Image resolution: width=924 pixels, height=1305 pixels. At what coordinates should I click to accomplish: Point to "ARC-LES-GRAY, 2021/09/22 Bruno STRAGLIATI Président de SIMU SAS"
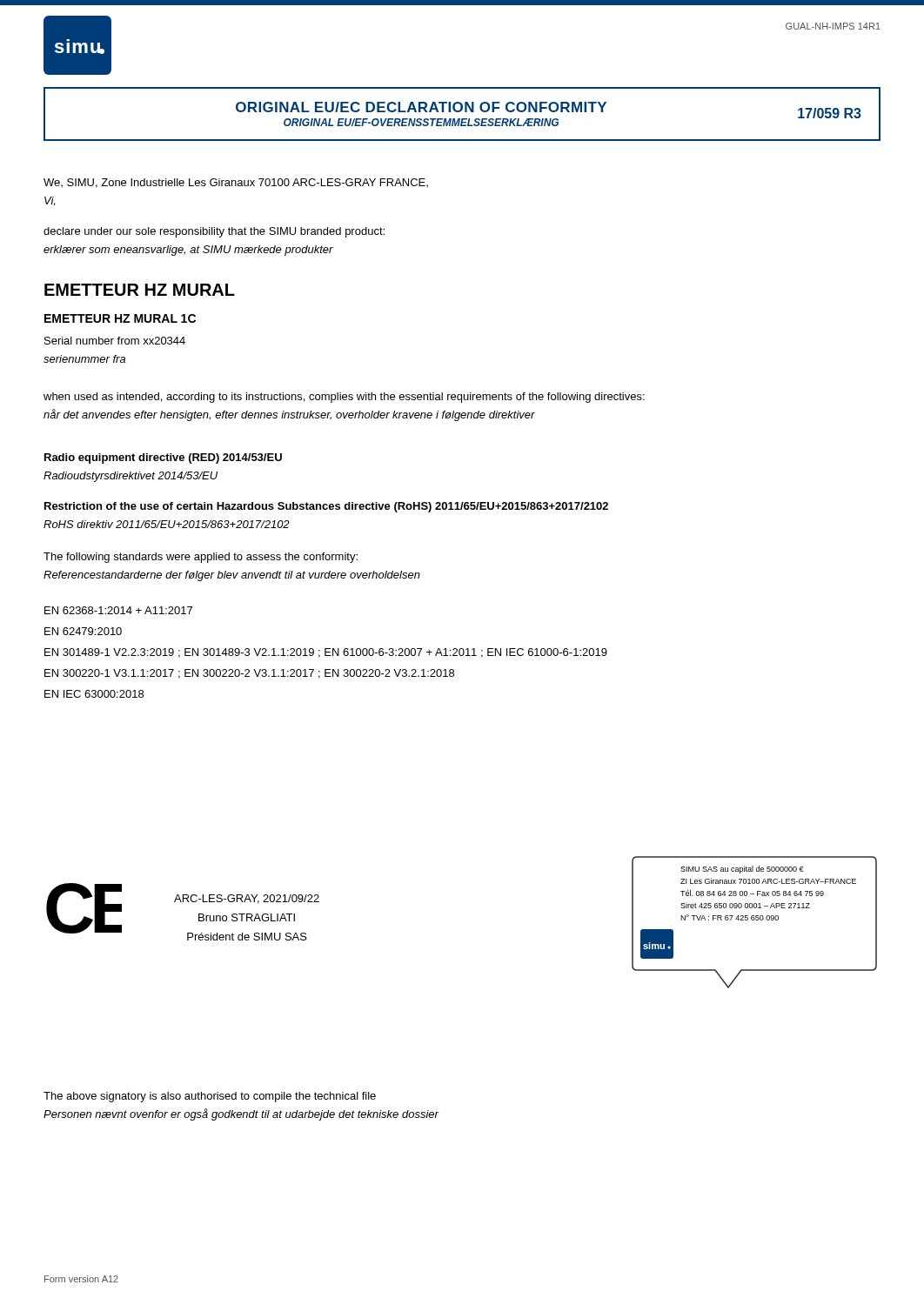(247, 917)
